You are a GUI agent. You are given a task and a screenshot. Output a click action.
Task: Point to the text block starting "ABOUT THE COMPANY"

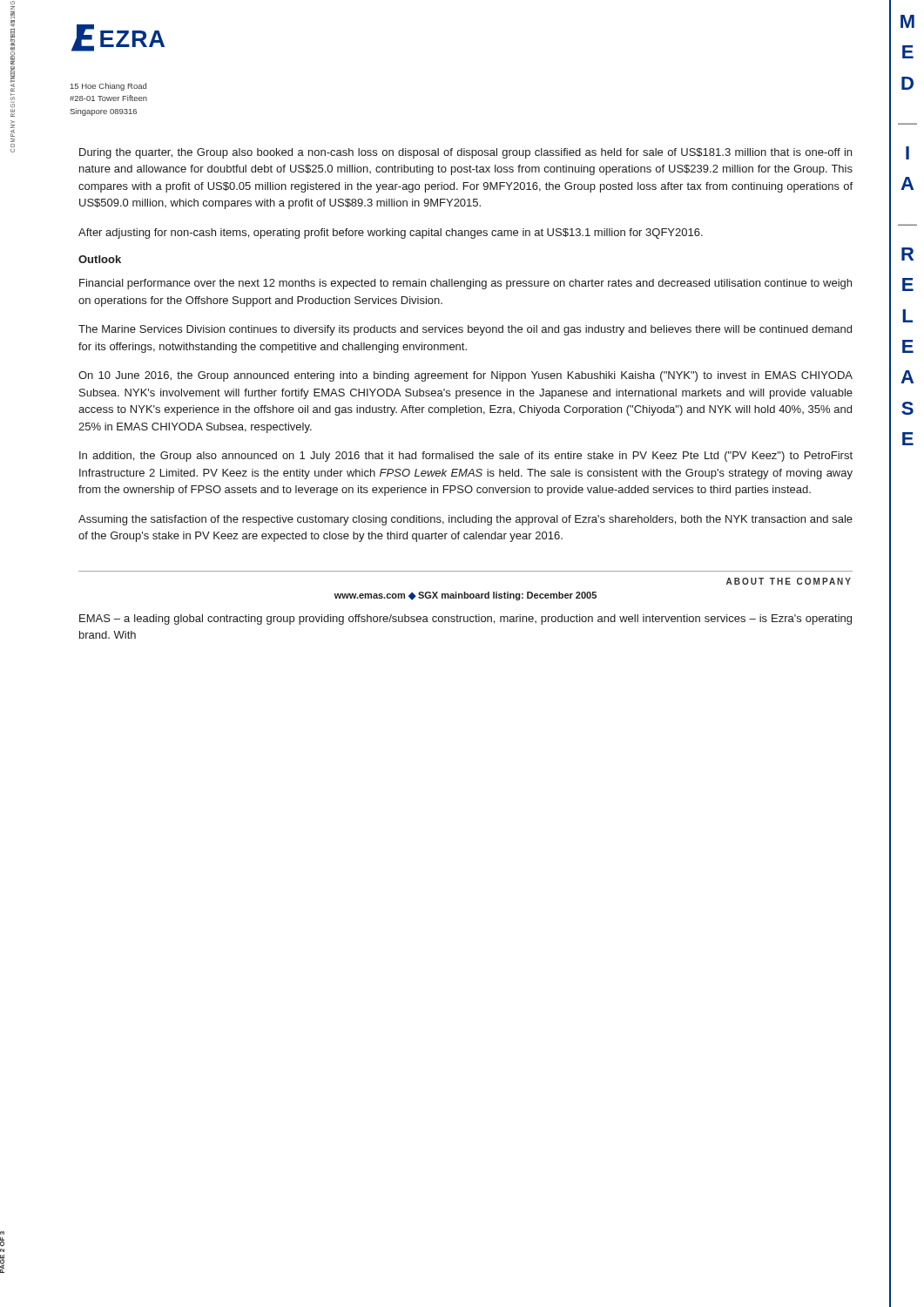click(x=789, y=581)
